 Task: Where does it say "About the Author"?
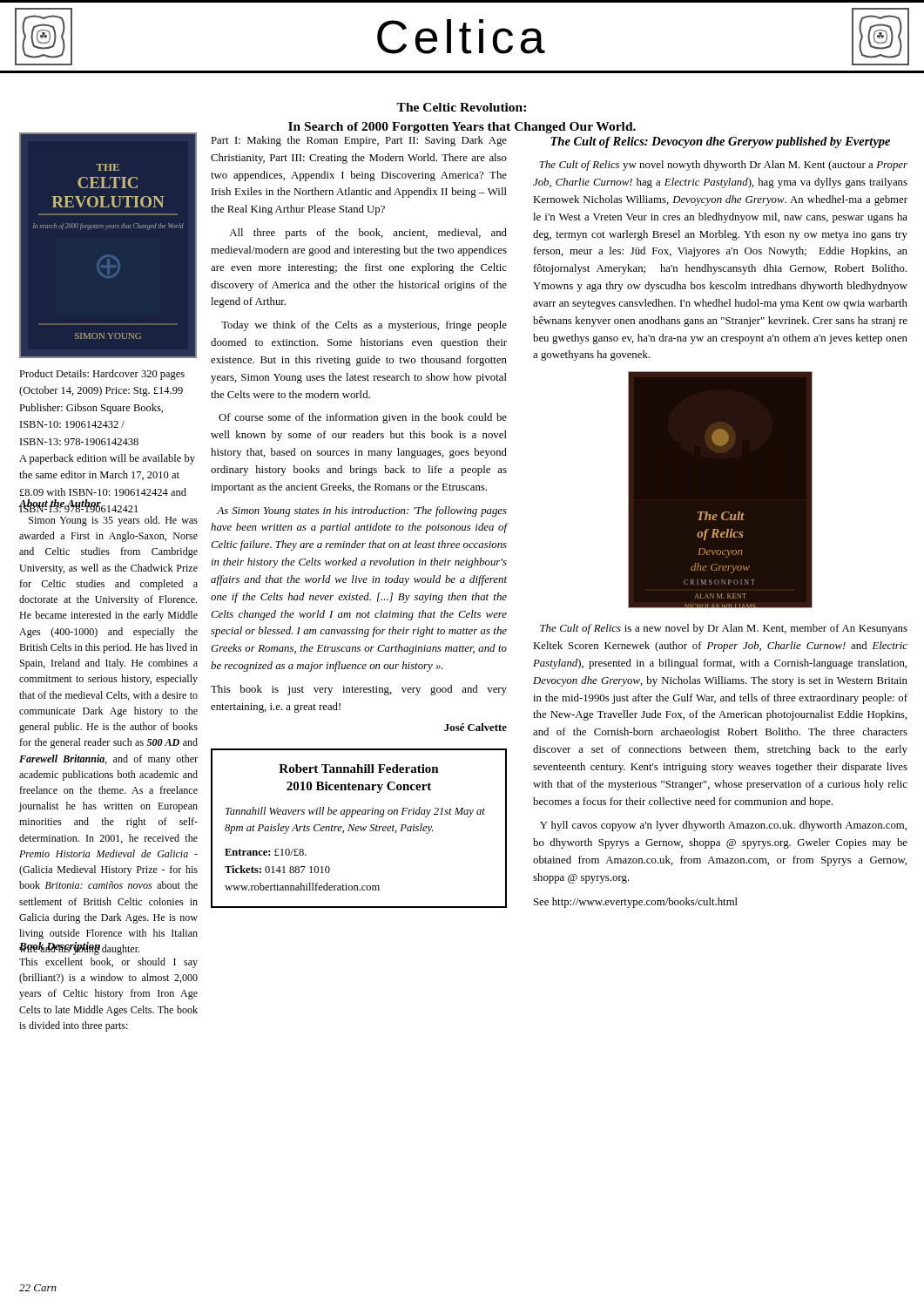(60, 503)
